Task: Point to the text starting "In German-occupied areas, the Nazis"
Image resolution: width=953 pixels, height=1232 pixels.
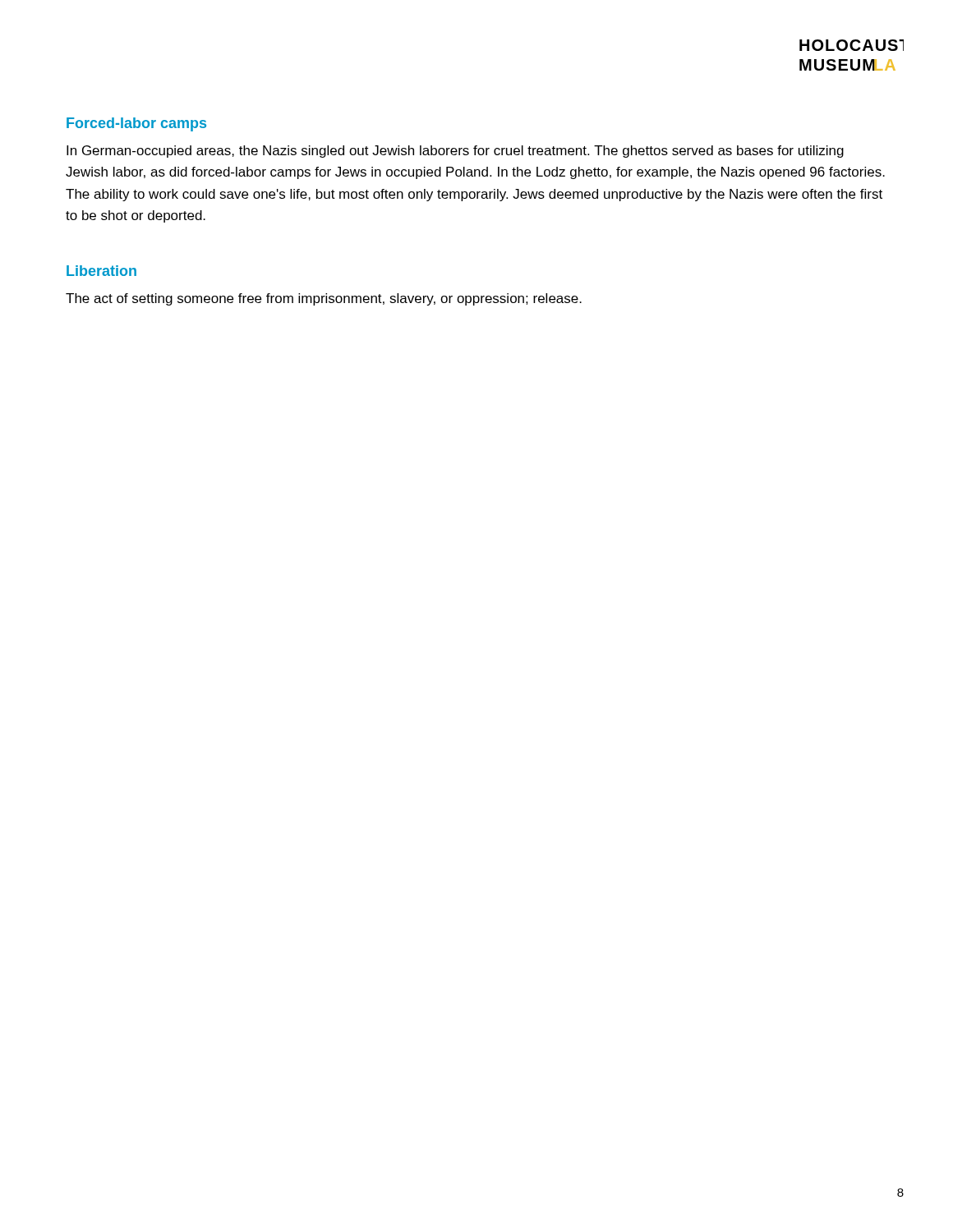Action: click(476, 183)
